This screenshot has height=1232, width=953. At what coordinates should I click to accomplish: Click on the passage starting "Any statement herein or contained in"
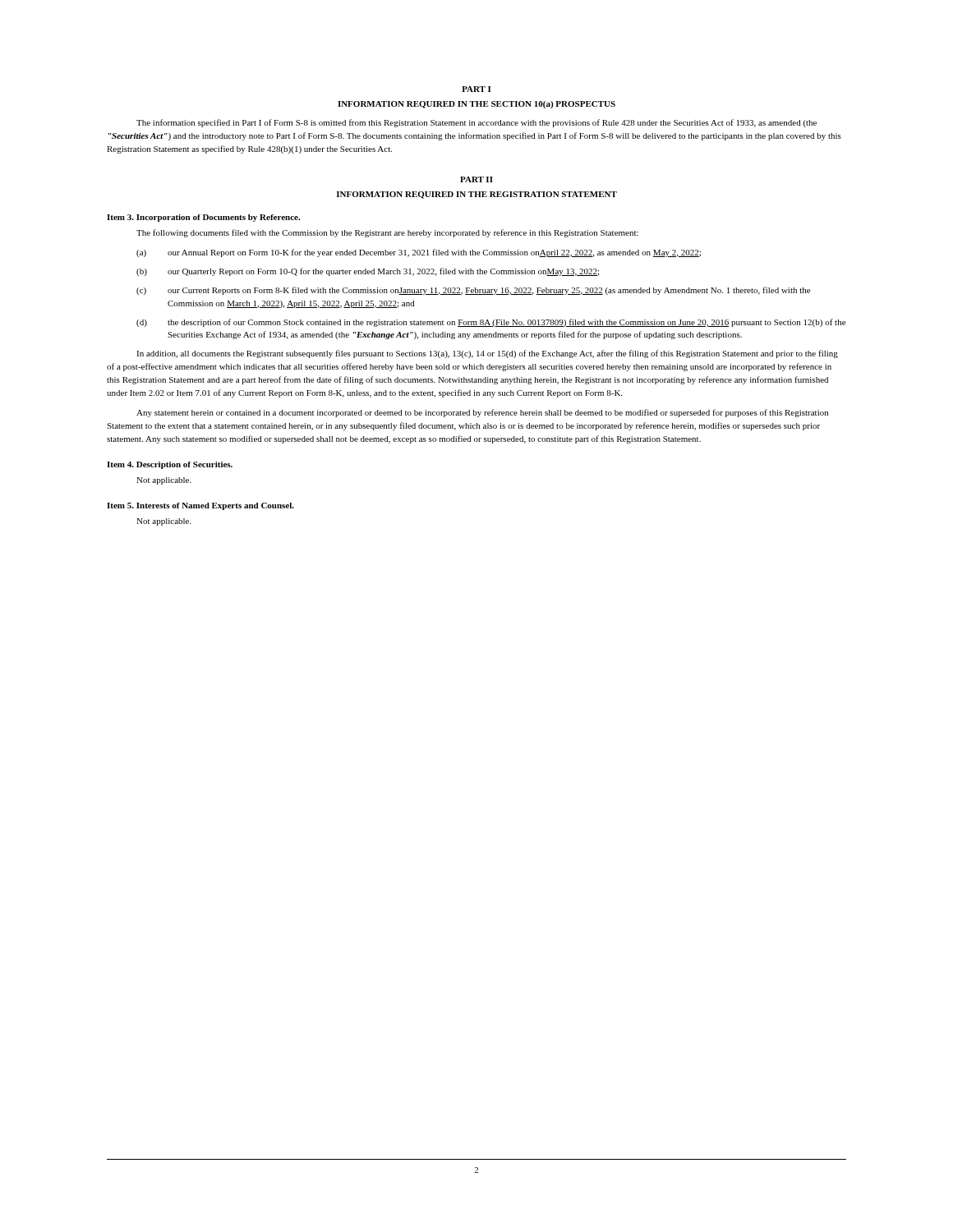tap(476, 426)
